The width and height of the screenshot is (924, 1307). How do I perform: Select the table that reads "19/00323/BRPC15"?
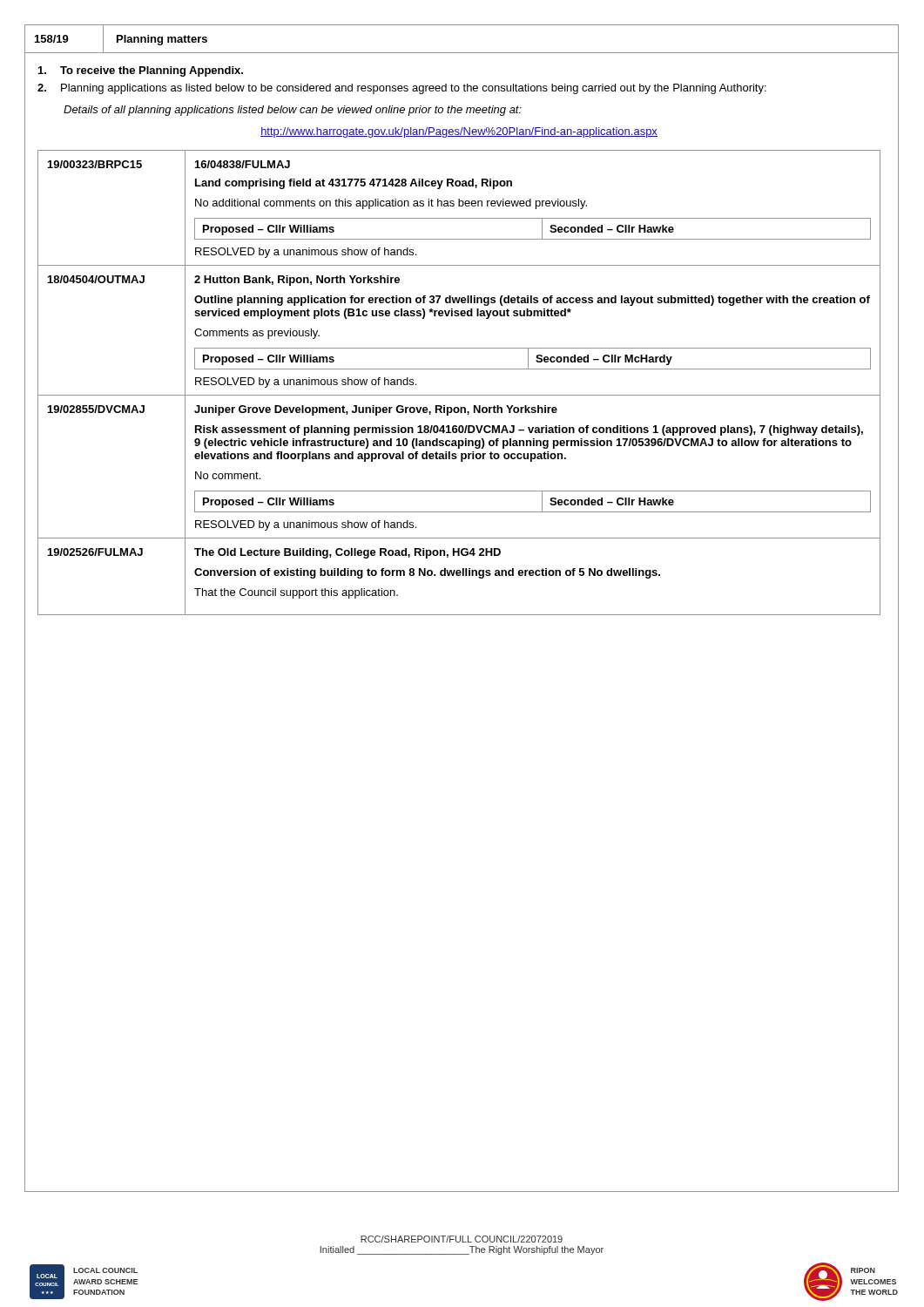(459, 383)
